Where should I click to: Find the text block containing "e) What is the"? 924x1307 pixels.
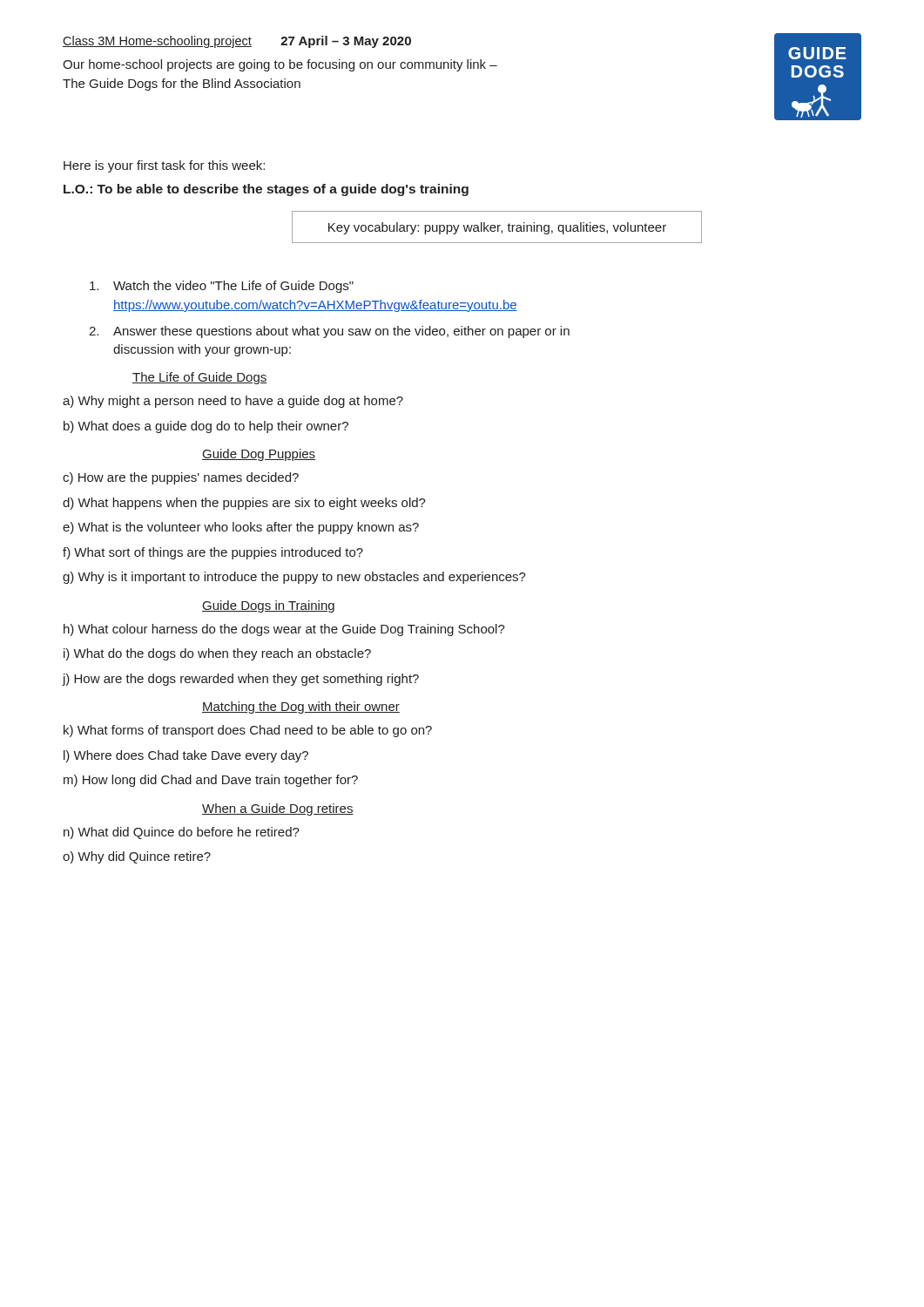(x=241, y=527)
